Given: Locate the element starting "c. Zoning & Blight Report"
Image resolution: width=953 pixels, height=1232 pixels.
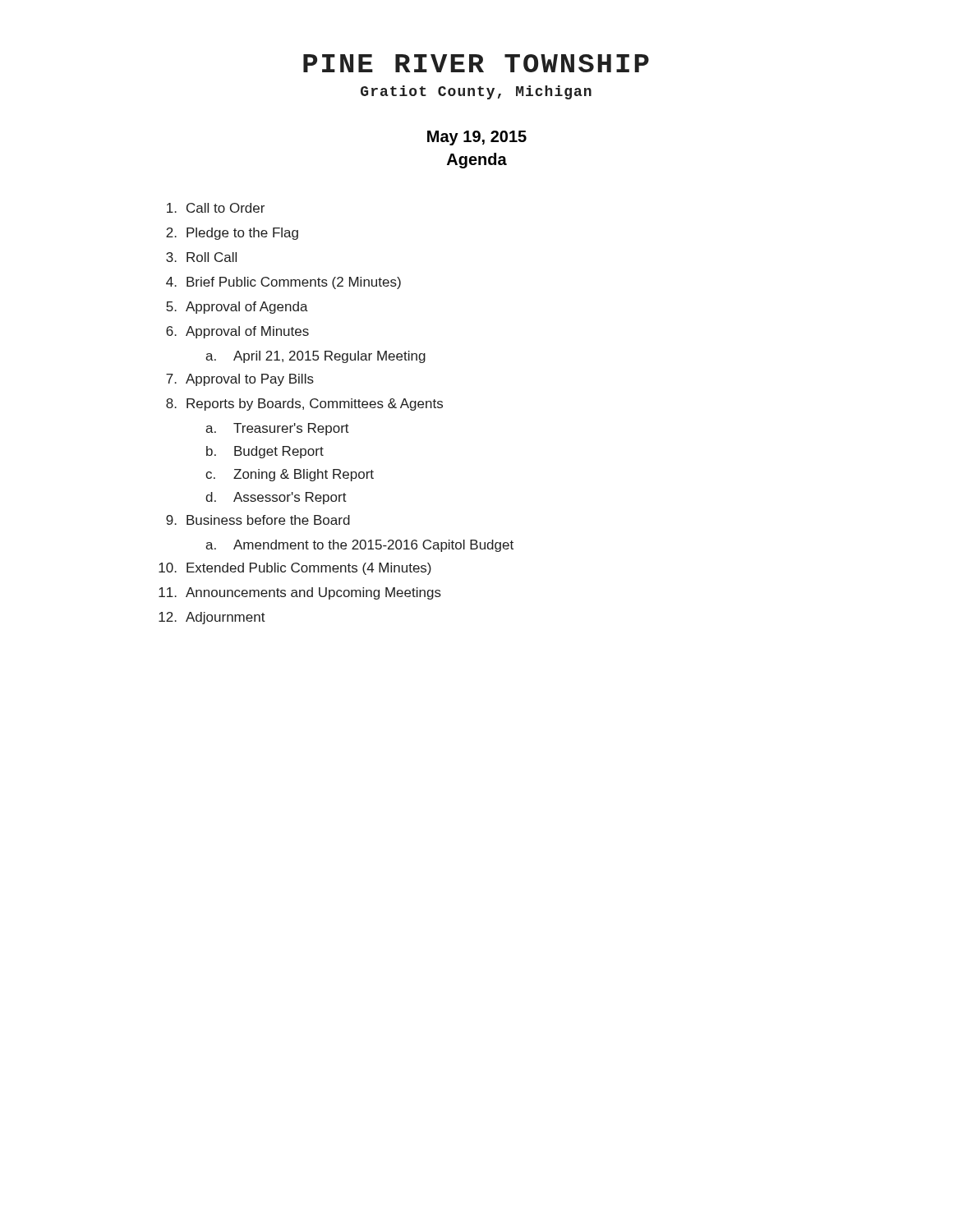Looking at the screenshot, I should tap(290, 475).
